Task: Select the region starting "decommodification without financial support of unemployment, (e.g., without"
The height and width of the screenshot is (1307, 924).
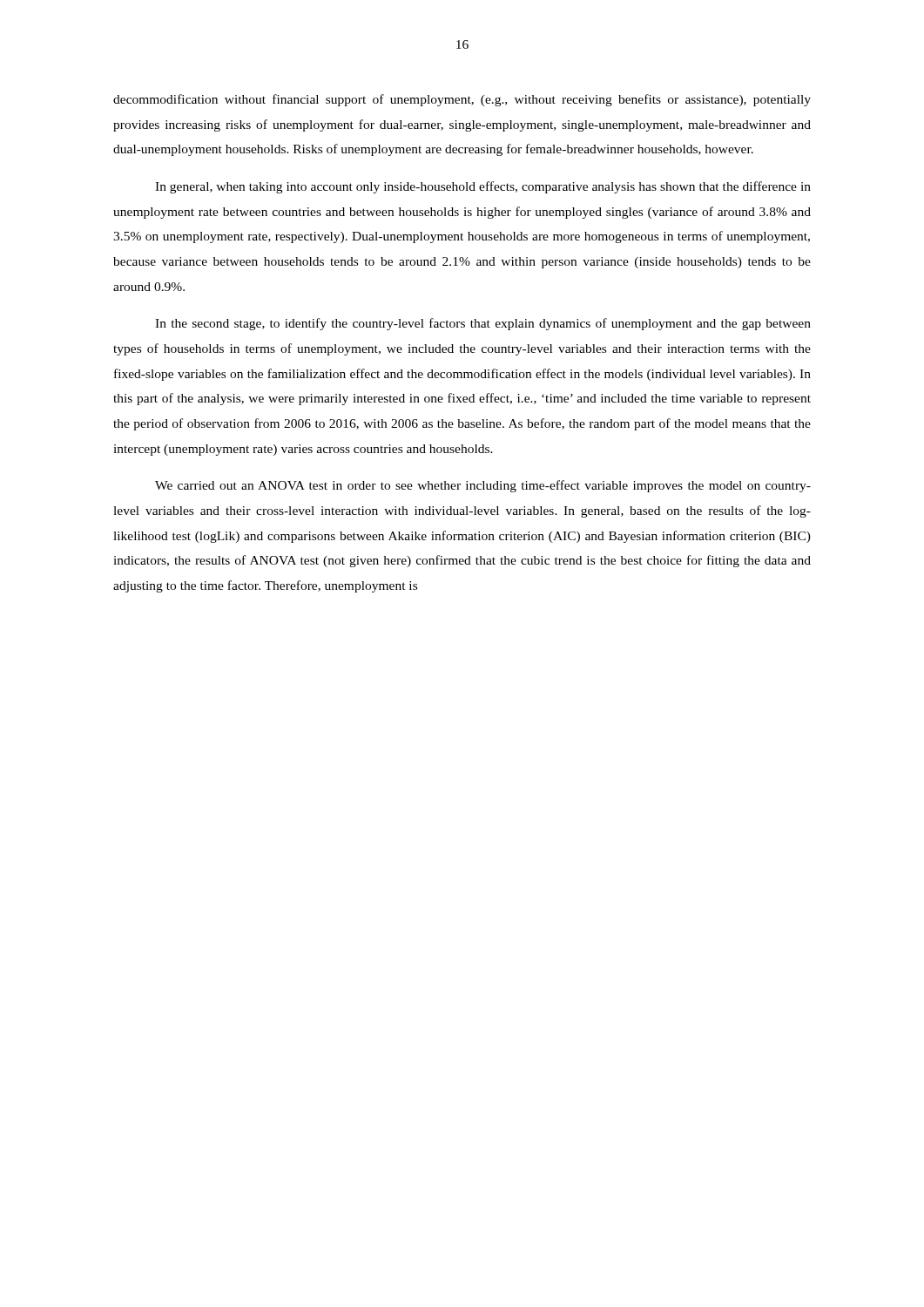Action: pyautogui.click(x=462, y=125)
